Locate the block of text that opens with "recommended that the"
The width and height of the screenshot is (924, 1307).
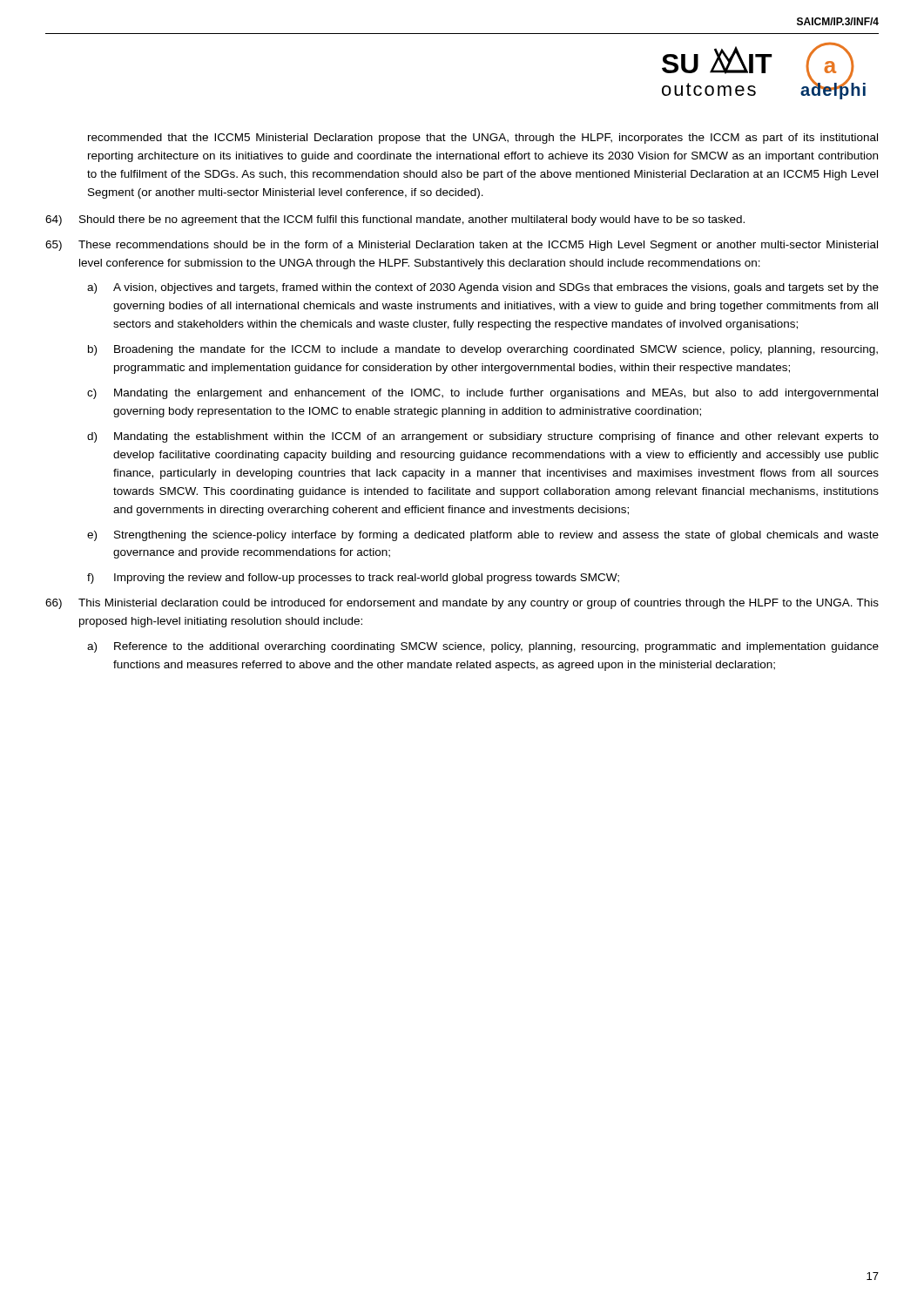(483, 165)
